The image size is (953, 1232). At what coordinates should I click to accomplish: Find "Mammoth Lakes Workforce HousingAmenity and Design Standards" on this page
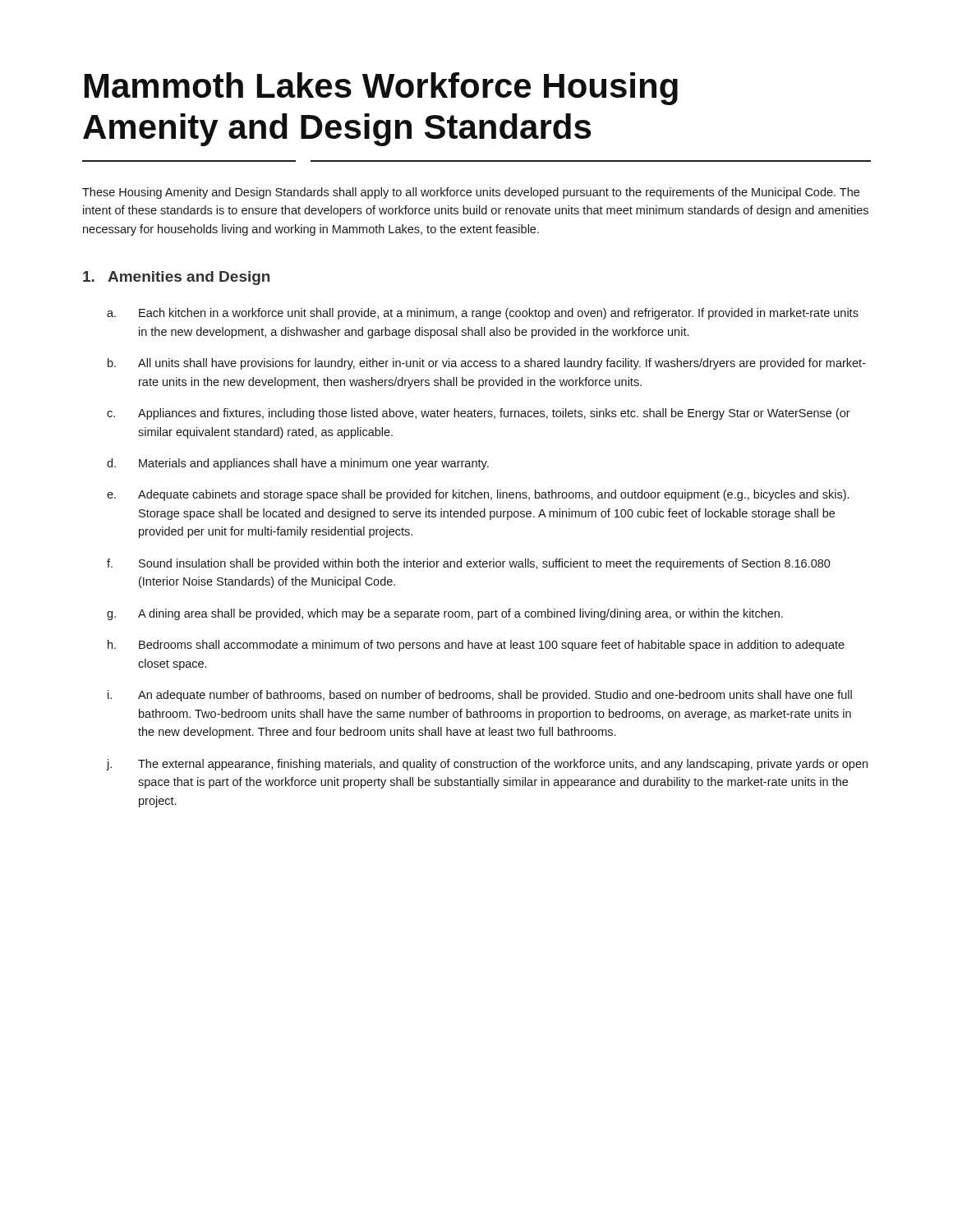click(x=476, y=114)
